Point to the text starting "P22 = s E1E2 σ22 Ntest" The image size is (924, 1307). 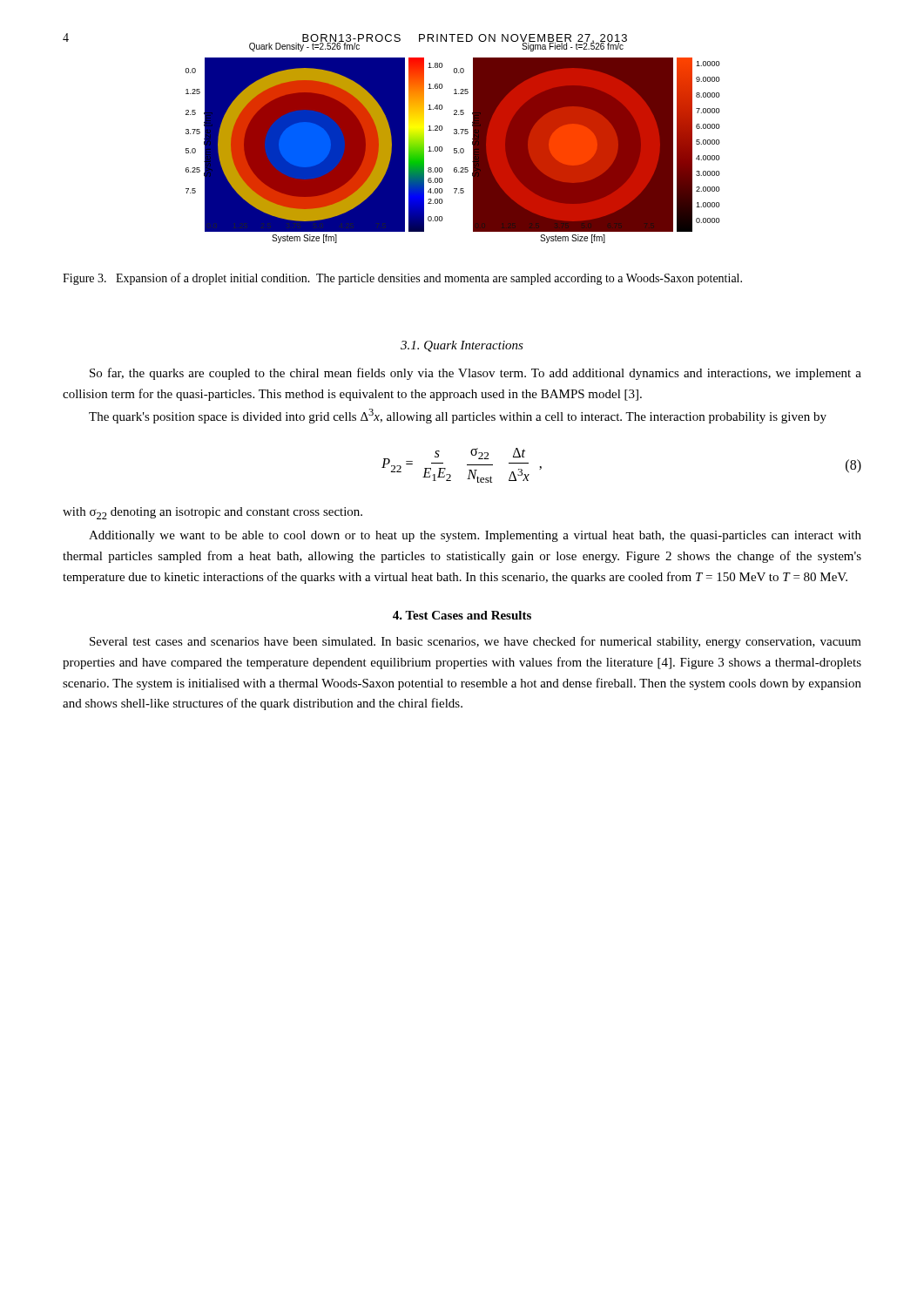(479, 465)
